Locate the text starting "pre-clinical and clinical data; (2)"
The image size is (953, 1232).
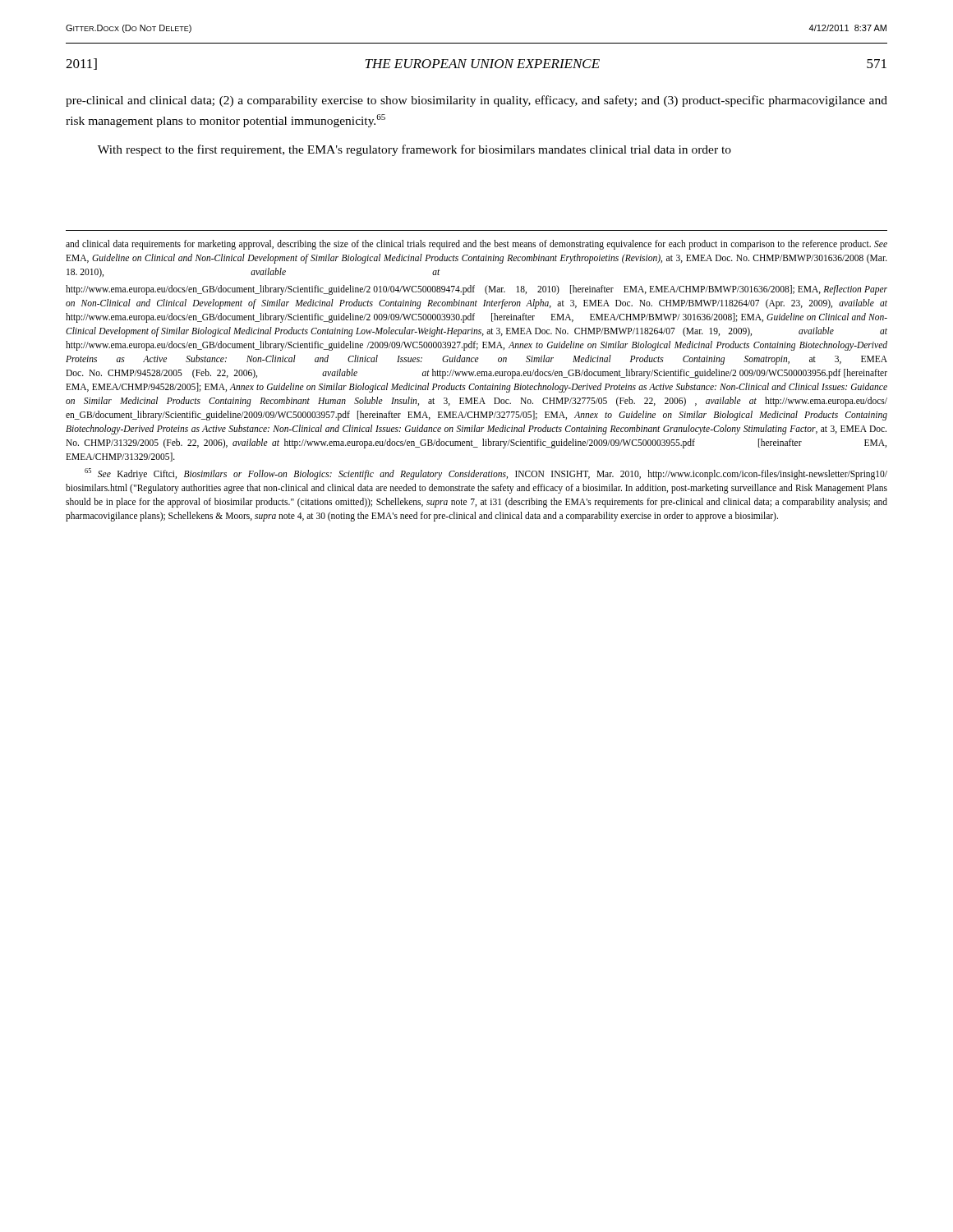476,101
